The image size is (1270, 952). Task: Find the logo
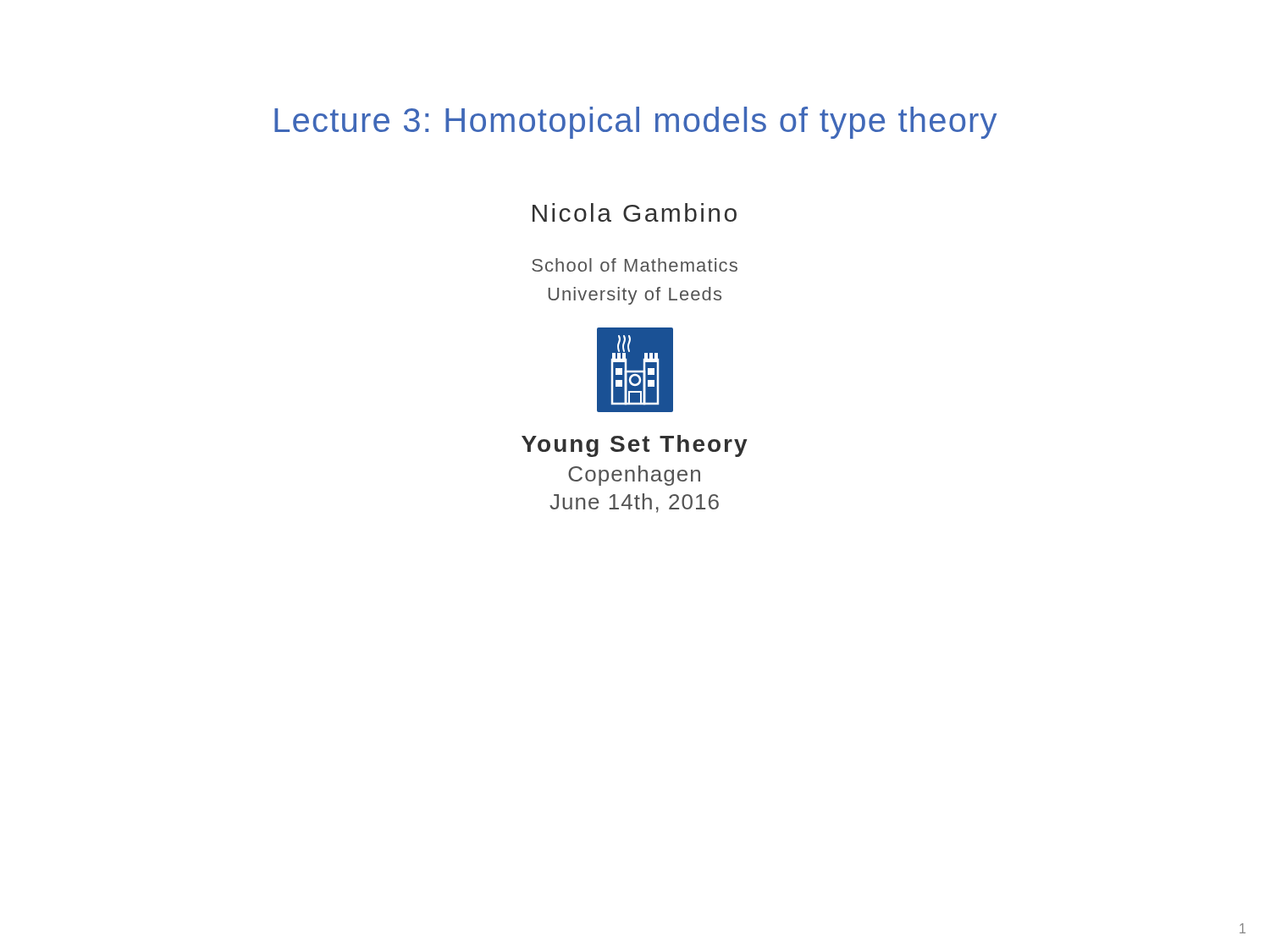635,370
